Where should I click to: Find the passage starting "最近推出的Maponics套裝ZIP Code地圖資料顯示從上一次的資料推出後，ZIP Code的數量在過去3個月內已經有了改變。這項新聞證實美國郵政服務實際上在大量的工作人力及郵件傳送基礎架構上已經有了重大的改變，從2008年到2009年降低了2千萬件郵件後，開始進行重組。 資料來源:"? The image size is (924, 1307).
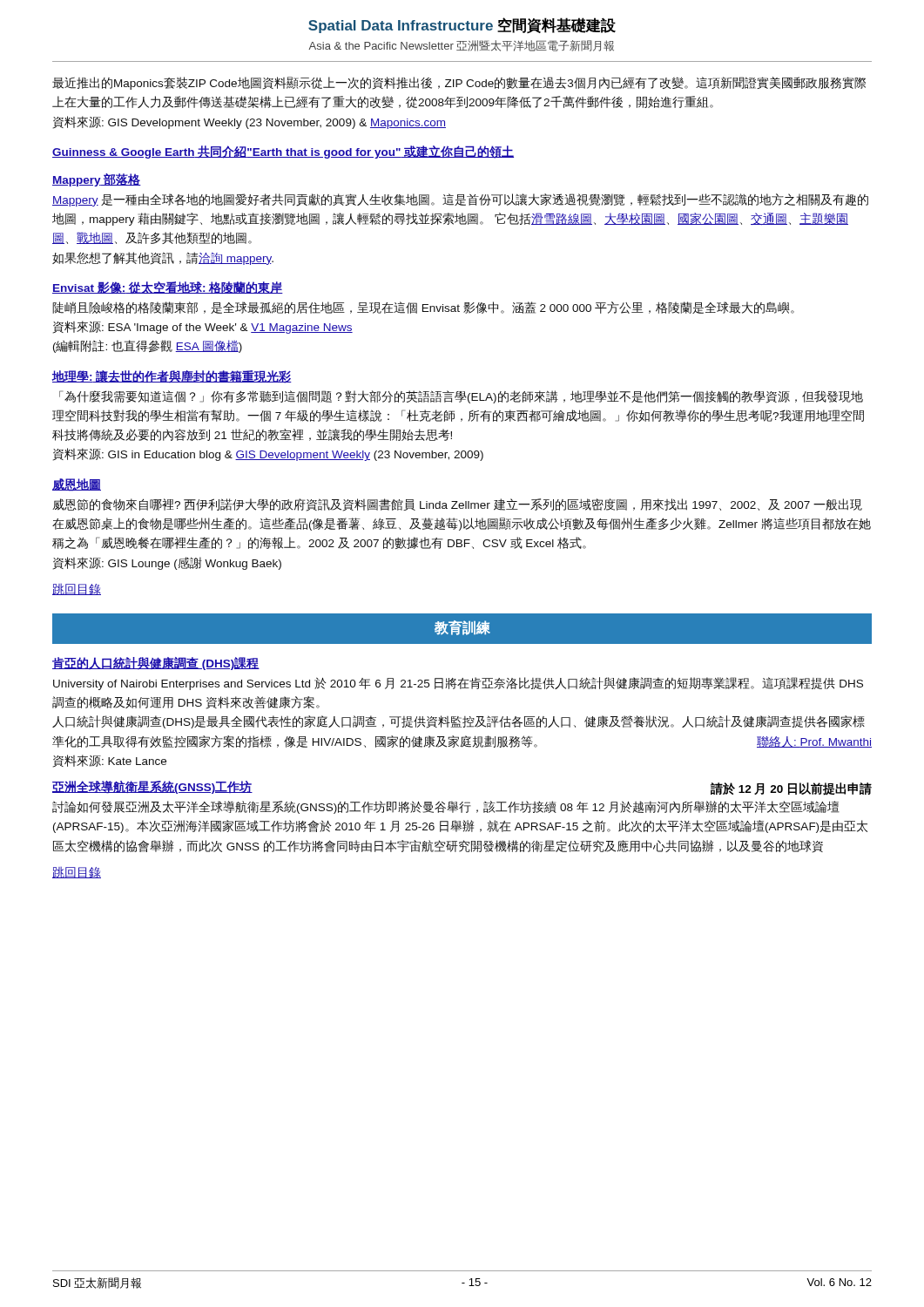(x=459, y=103)
